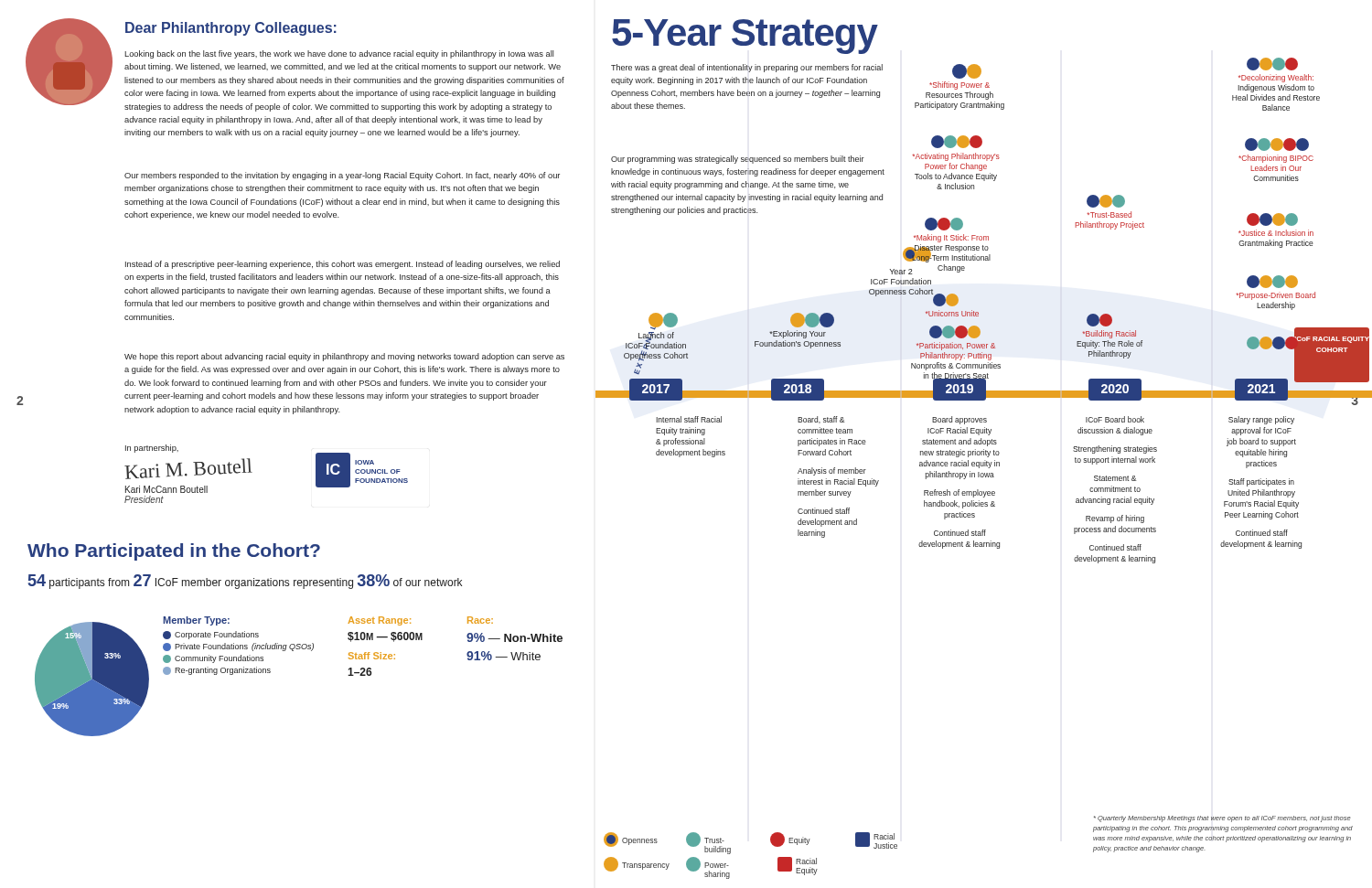Navigate to the region starting "Instead of a prescriptive peer-learning"
Viewport: 1372px width, 888px height.
342,291
